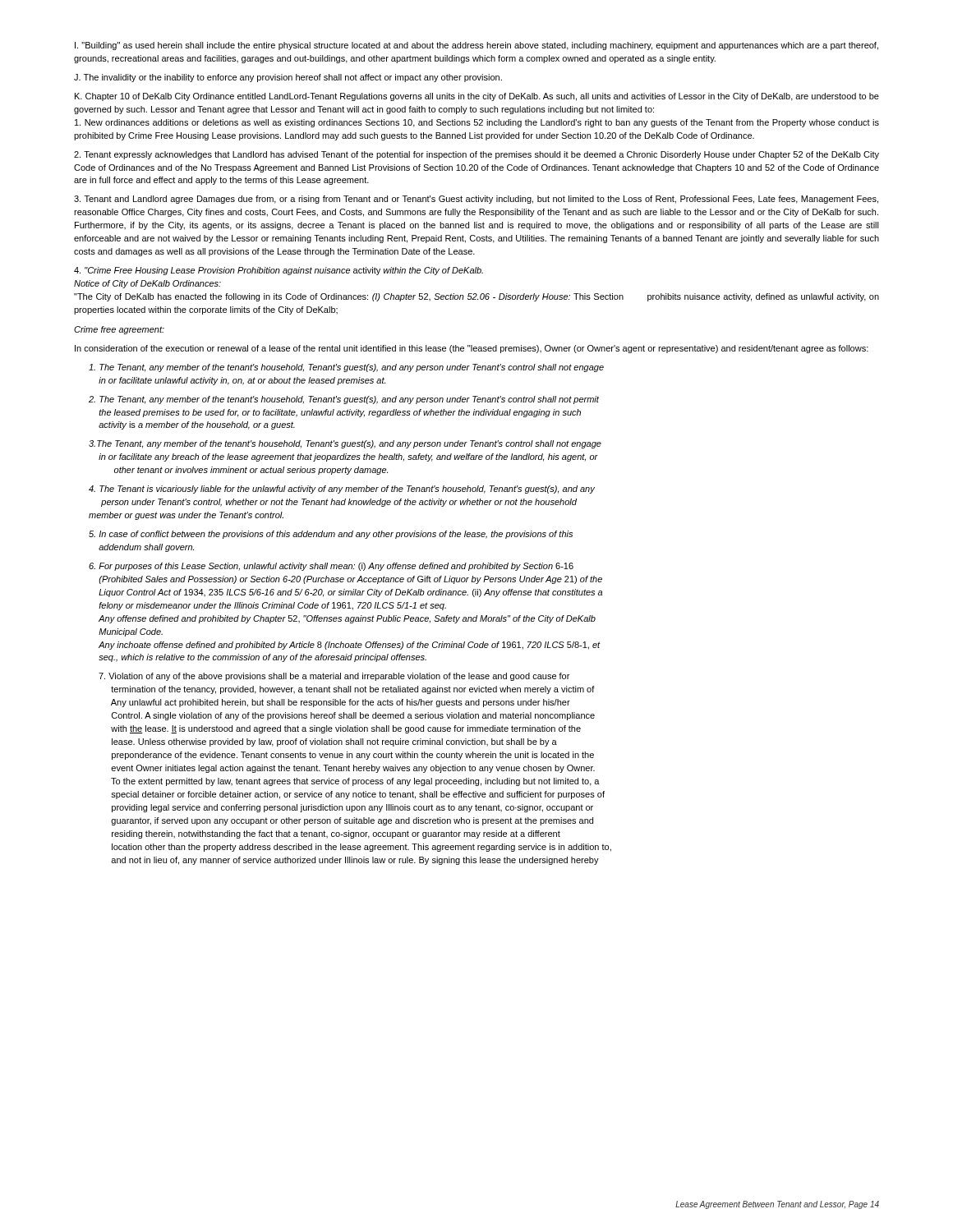The width and height of the screenshot is (953, 1232).
Task: Find the passage starting "2. The Tenant, any member"
Action: point(344,412)
